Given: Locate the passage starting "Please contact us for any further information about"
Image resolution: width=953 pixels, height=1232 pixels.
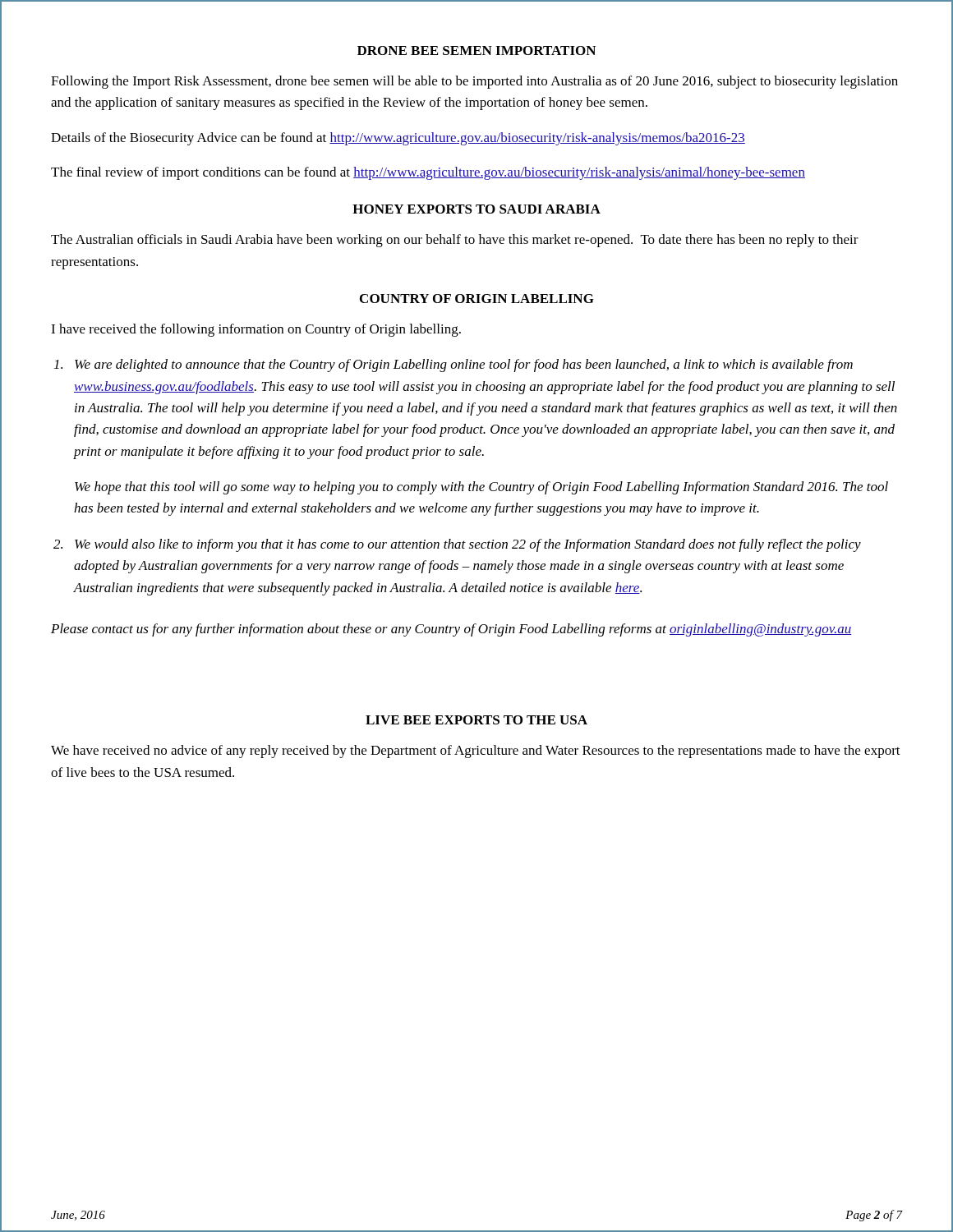Looking at the screenshot, I should 451,629.
